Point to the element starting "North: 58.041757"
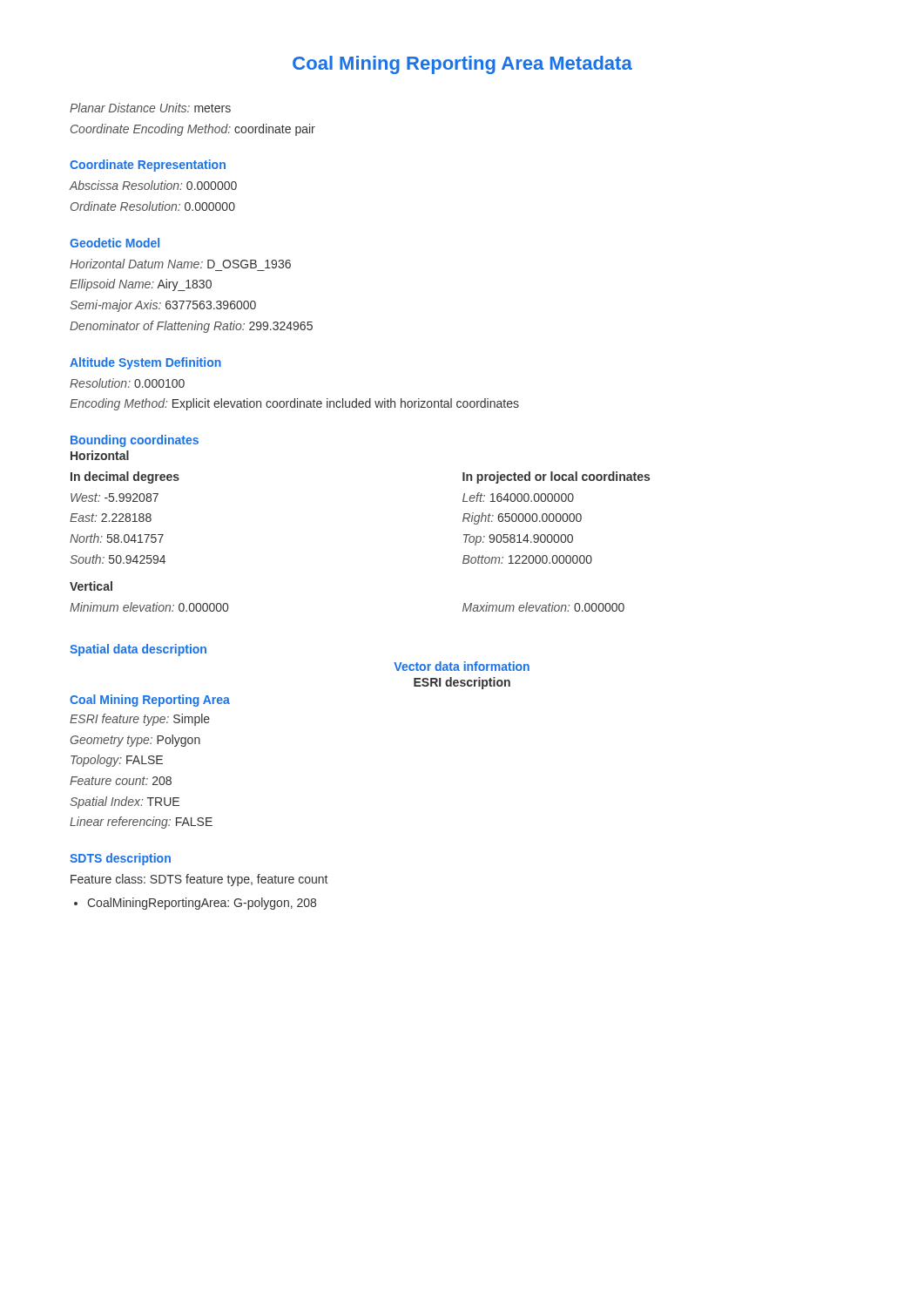This screenshot has height=1307, width=924. [x=117, y=538]
